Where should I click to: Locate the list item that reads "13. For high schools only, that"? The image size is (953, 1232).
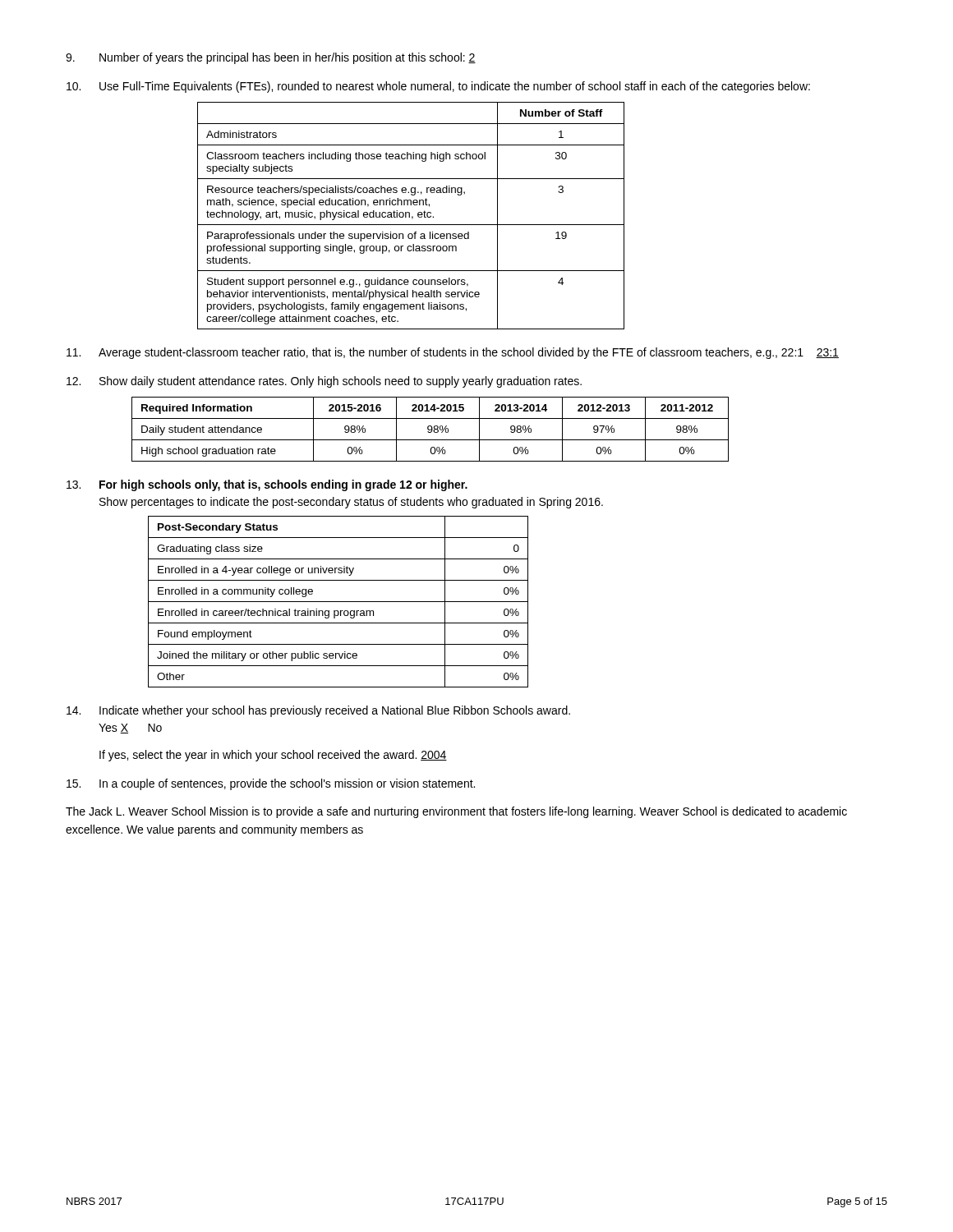point(335,494)
